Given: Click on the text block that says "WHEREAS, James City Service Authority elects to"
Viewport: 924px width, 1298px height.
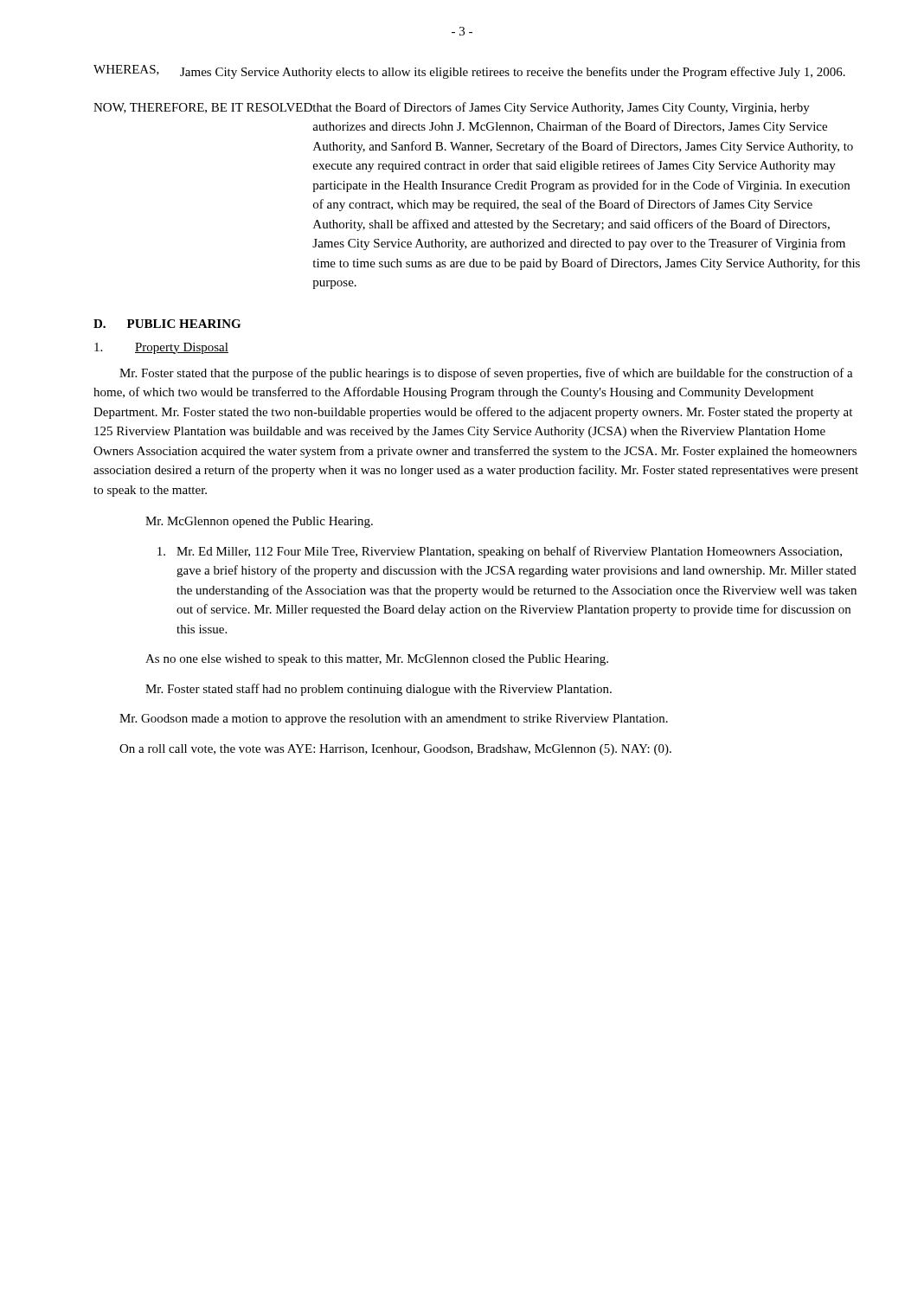Looking at the screenshot, I should [478, 72].
